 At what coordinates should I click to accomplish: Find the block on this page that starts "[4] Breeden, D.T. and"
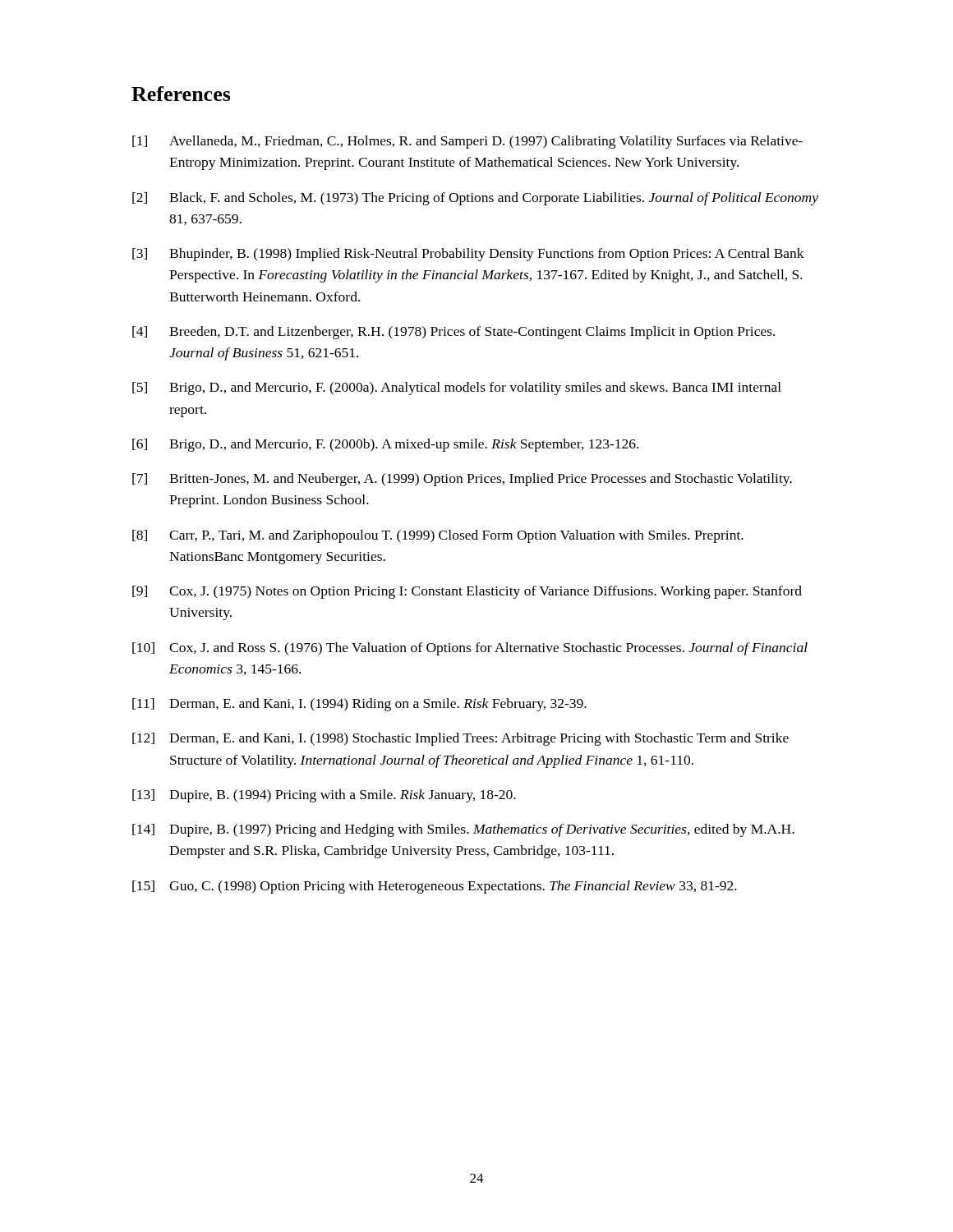coord(476,342)
